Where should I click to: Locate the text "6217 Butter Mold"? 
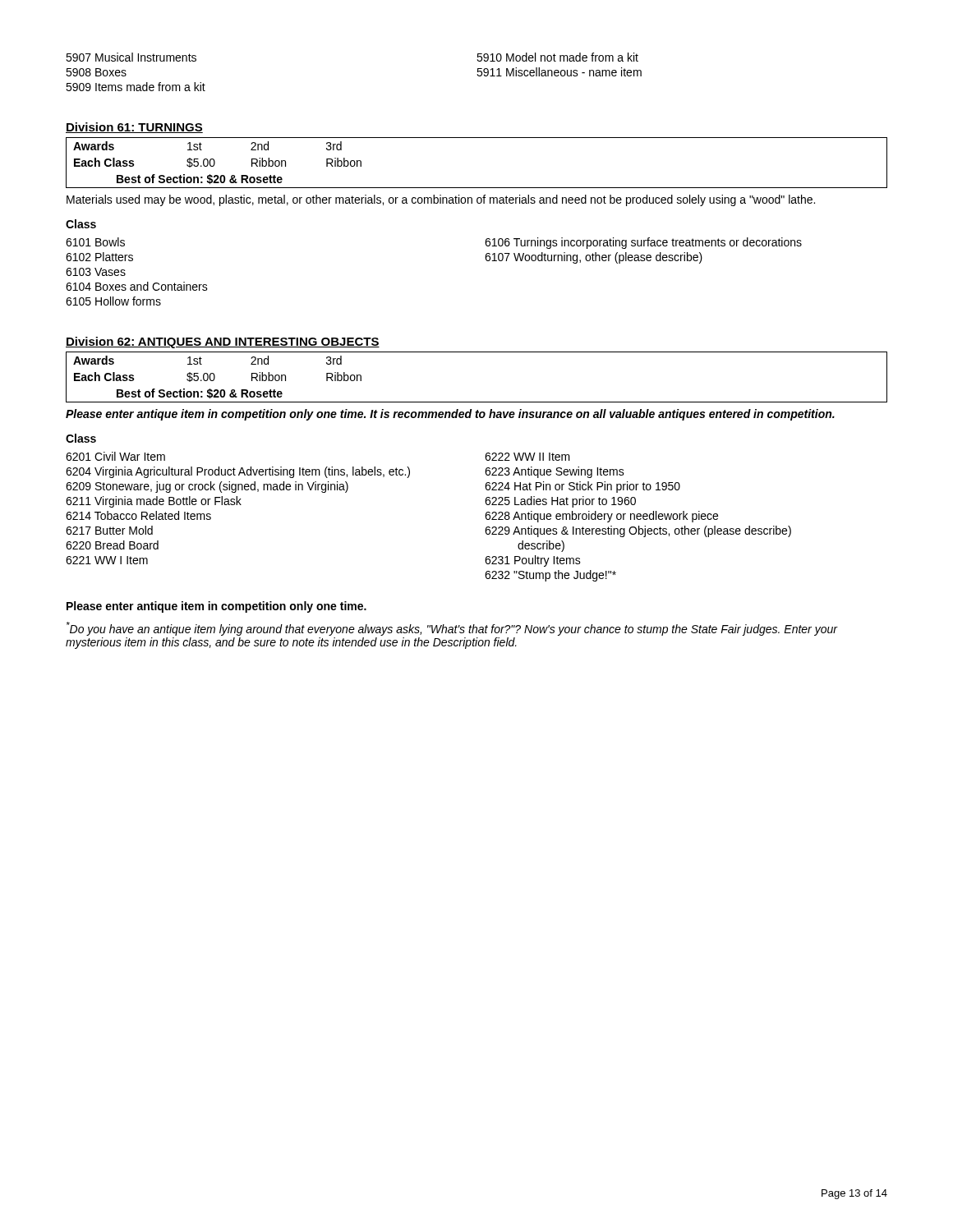click(x=110, y=531)
